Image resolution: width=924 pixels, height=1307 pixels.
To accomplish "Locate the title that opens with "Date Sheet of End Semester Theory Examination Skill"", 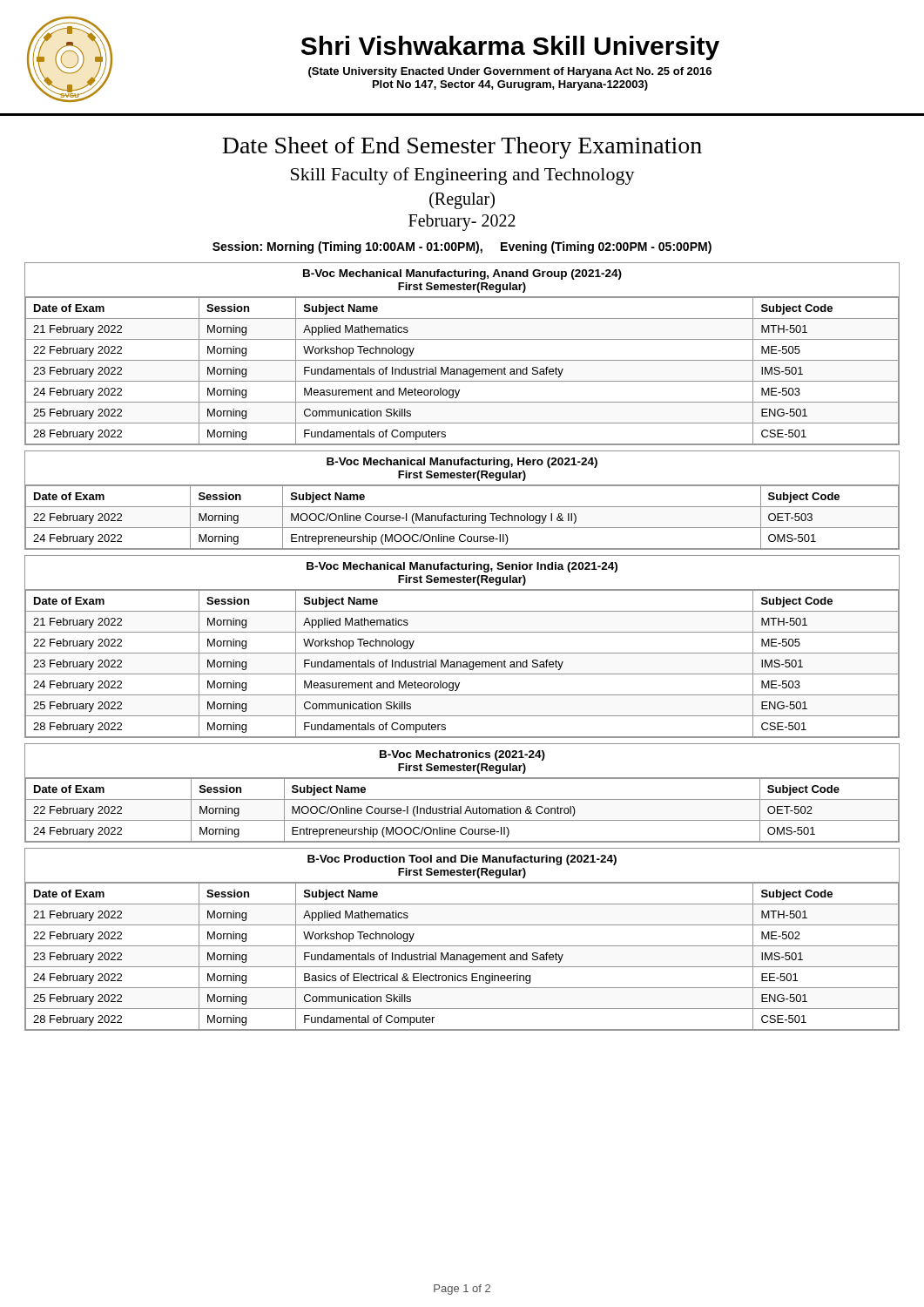I will pyautogui.click(x=462, y=178).
